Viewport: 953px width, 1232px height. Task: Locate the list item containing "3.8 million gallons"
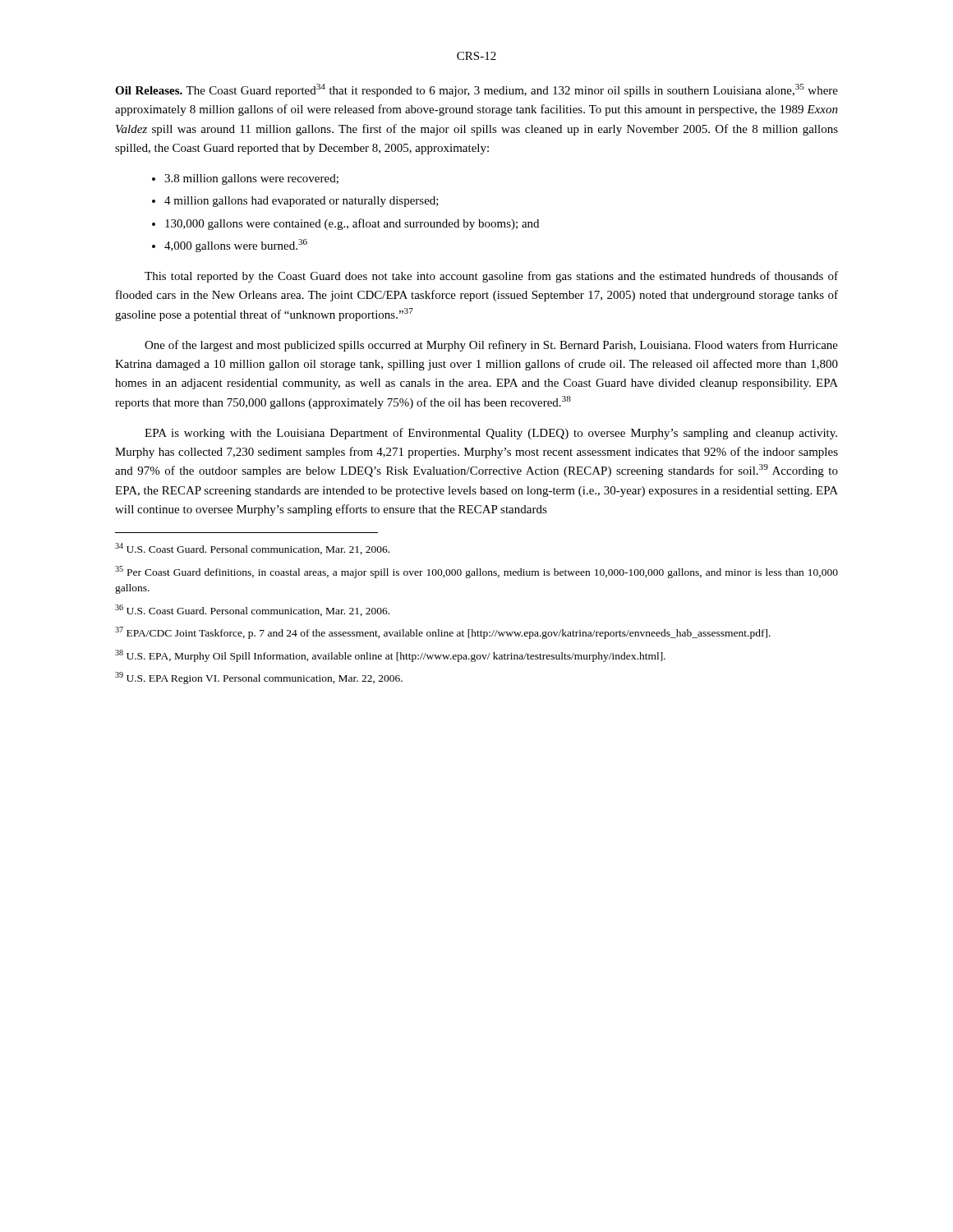point(252,178)
